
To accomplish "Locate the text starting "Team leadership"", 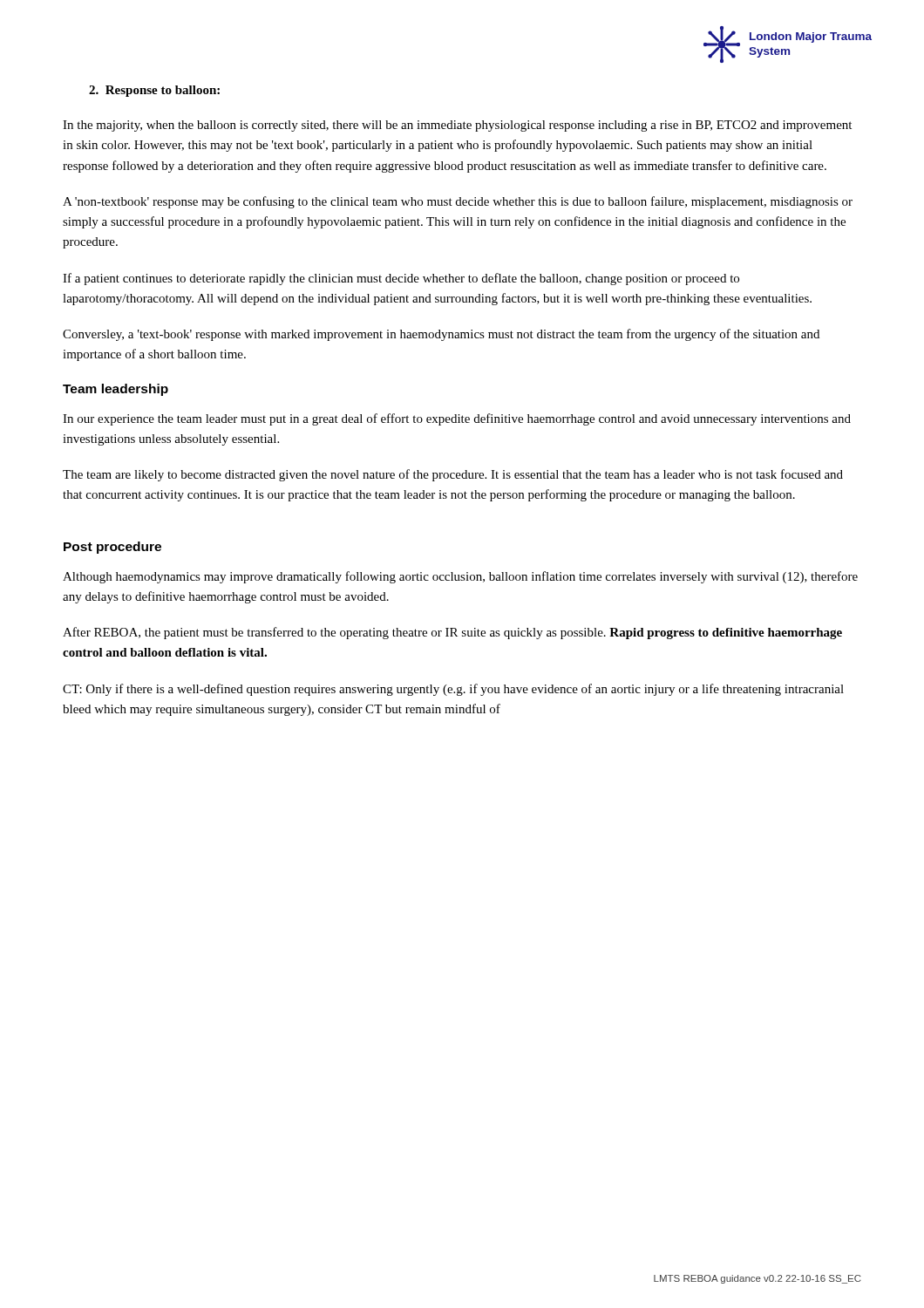I will coord(116,388).
